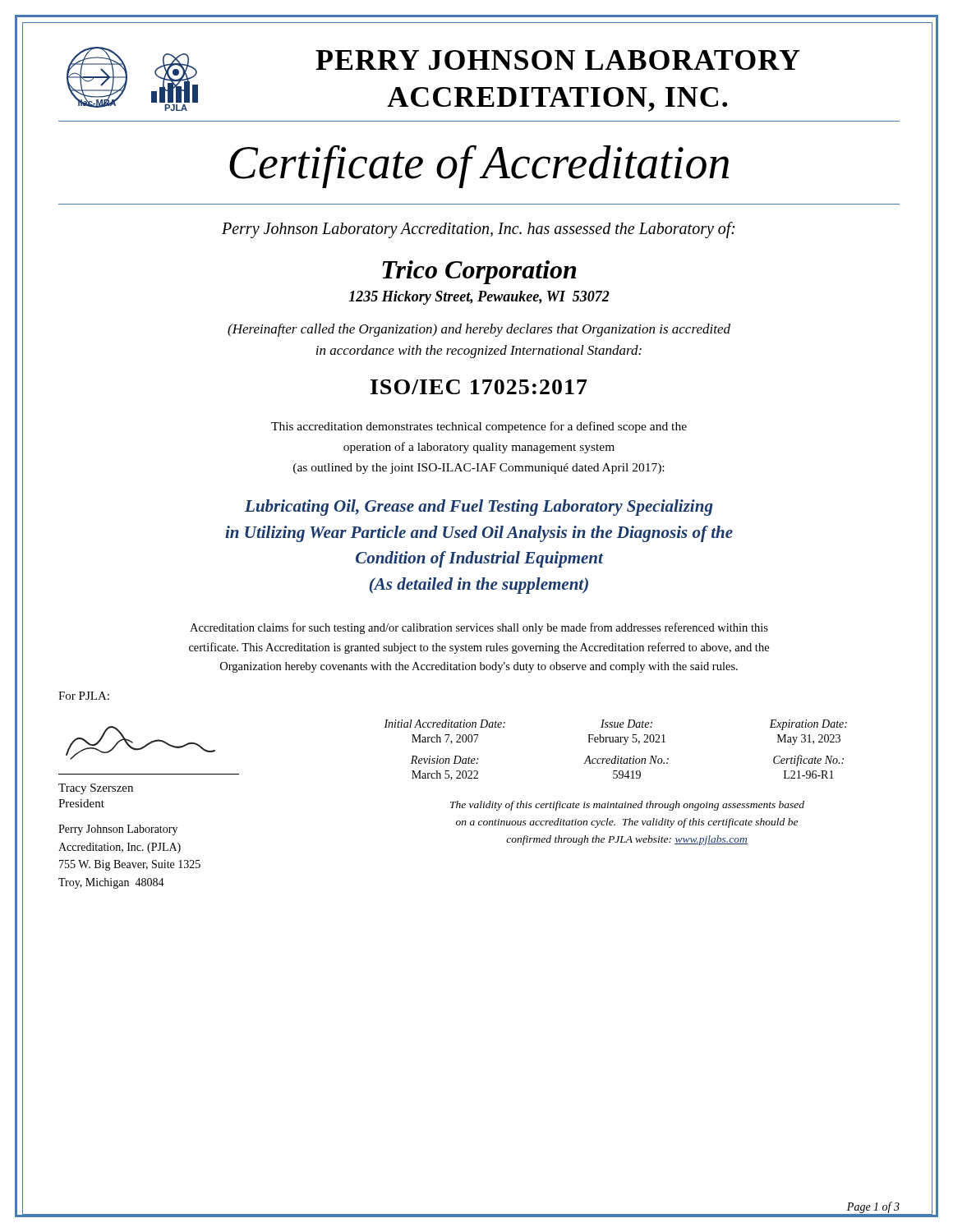The height and width of the screenshot is (1232, 953).
Task: Click on the text block starting "(Hereinafter called the Organization) and"
Action: (x=479, y=339)
